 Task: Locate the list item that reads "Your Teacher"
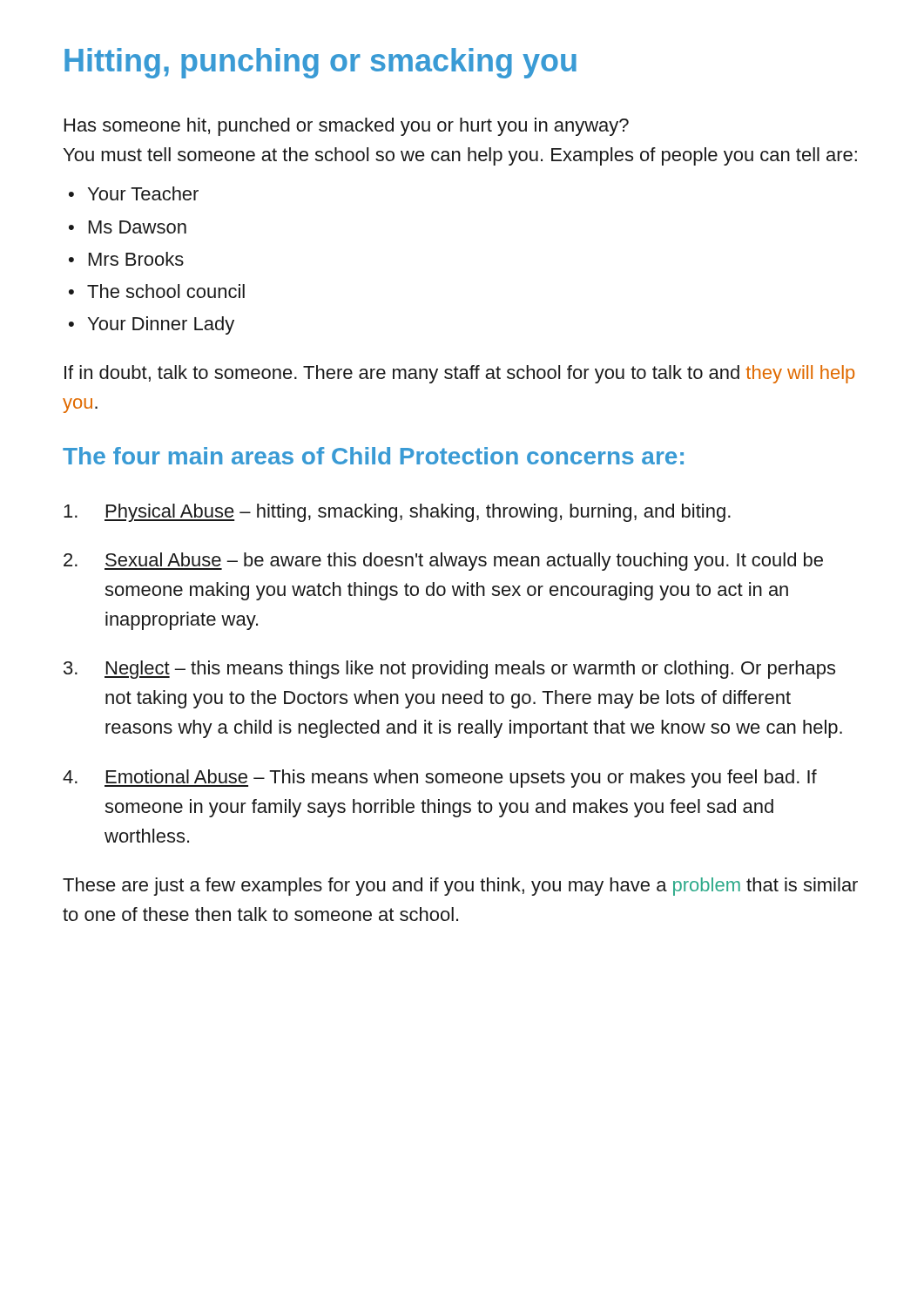[x=143, y=194]
